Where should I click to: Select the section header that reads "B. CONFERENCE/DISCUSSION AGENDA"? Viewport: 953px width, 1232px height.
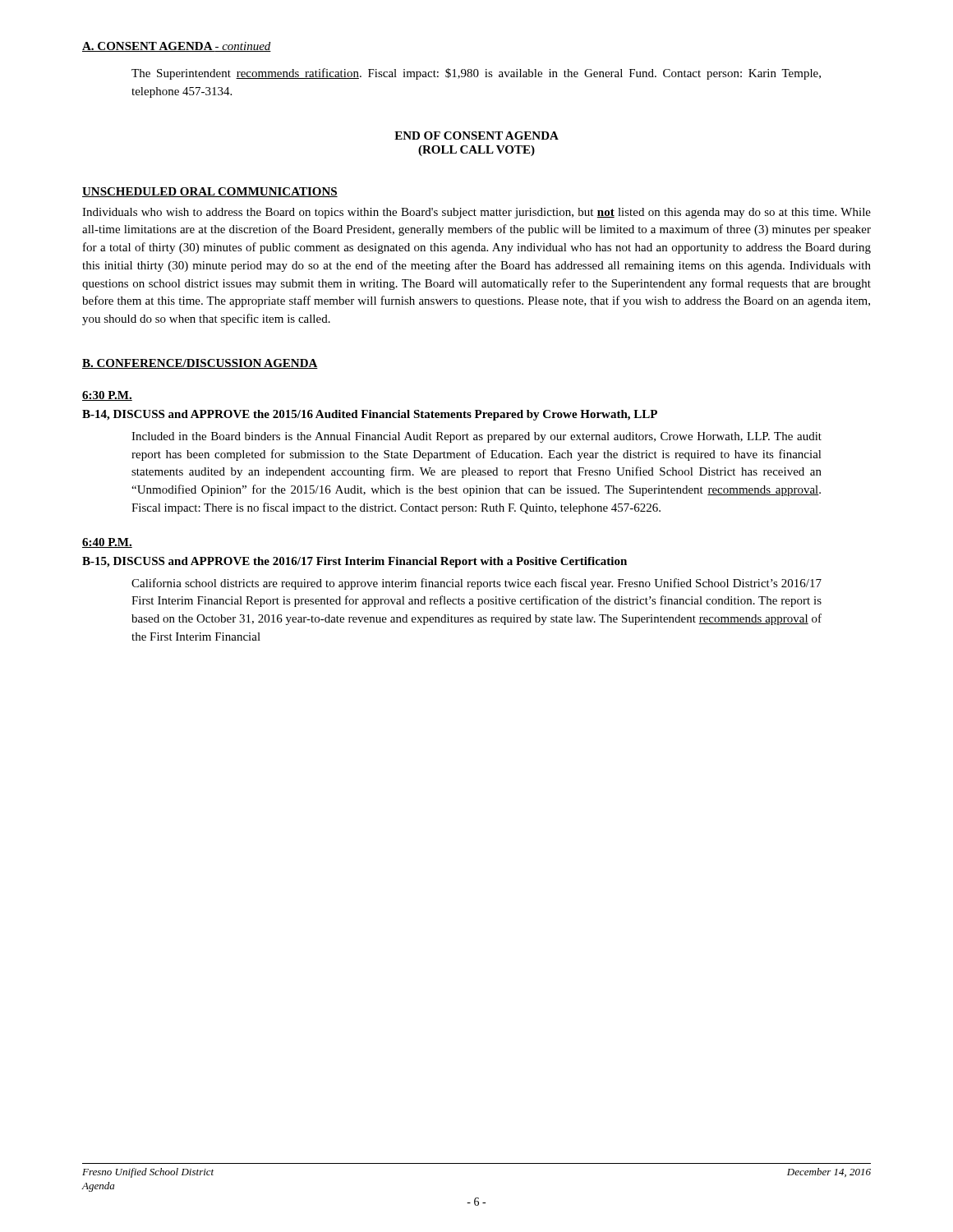pyautogui.click(x=200, y=363)
